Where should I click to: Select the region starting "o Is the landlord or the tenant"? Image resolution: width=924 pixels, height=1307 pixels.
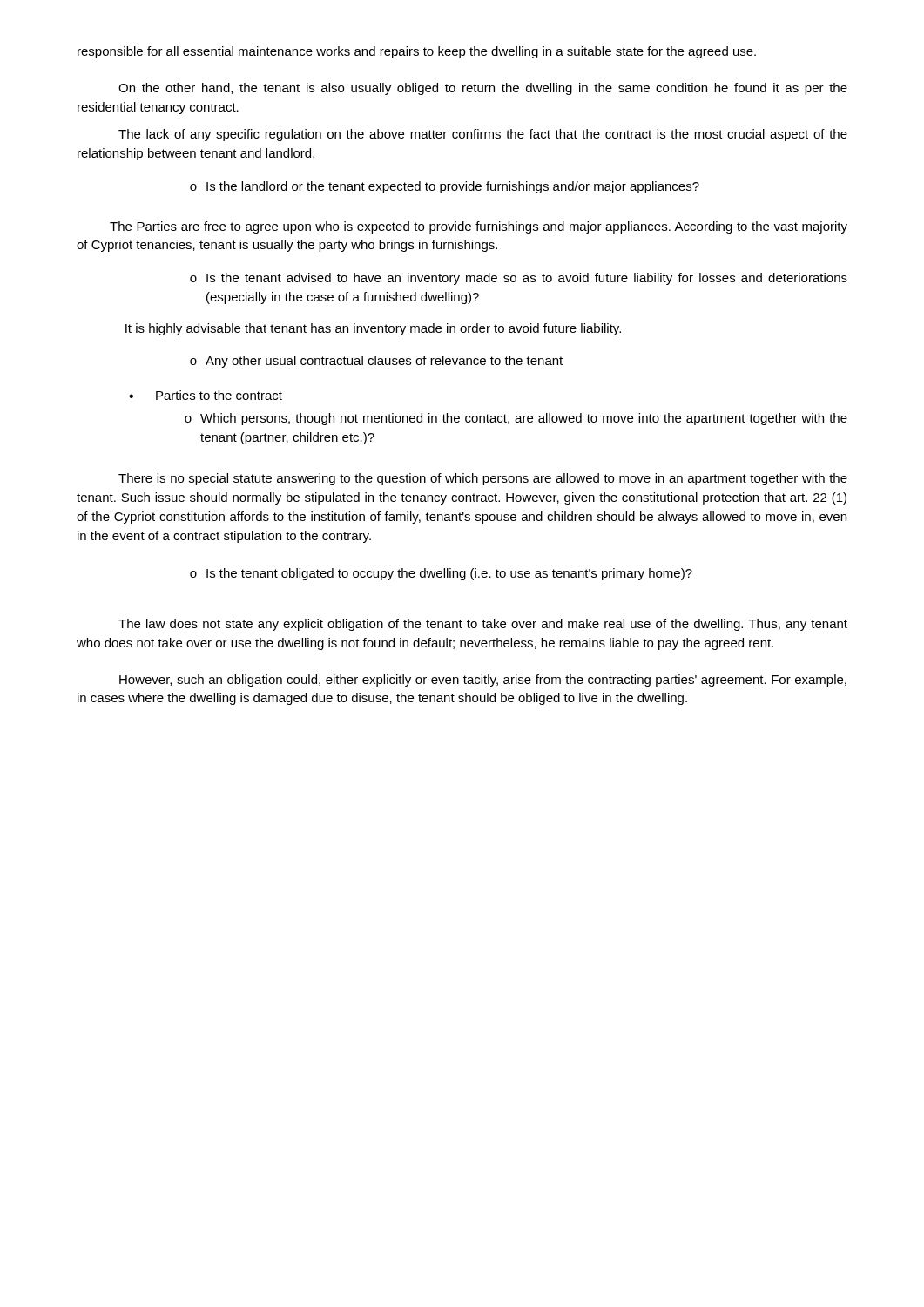point(510,186)
